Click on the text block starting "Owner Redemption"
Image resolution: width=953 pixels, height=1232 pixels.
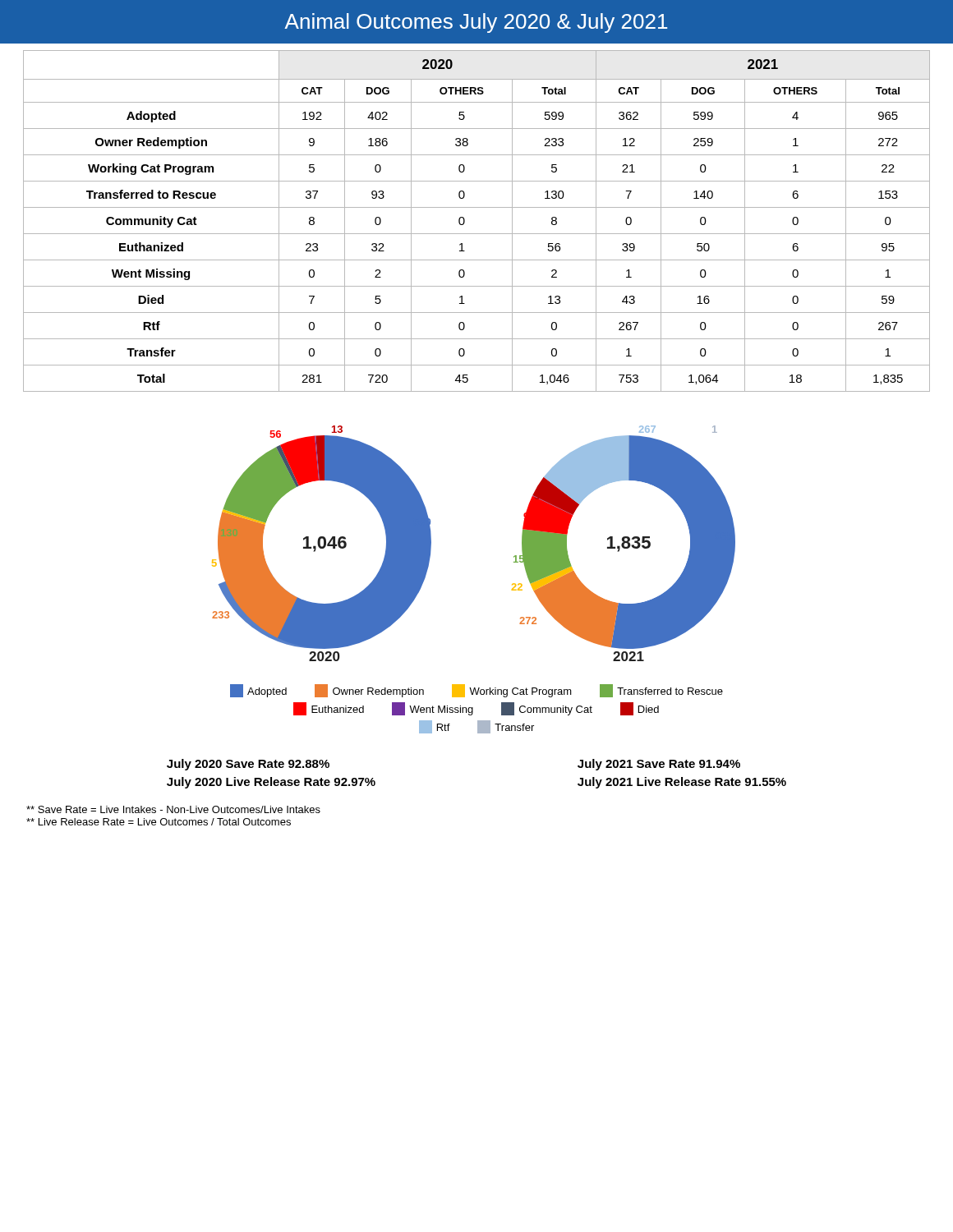(370, 691)
